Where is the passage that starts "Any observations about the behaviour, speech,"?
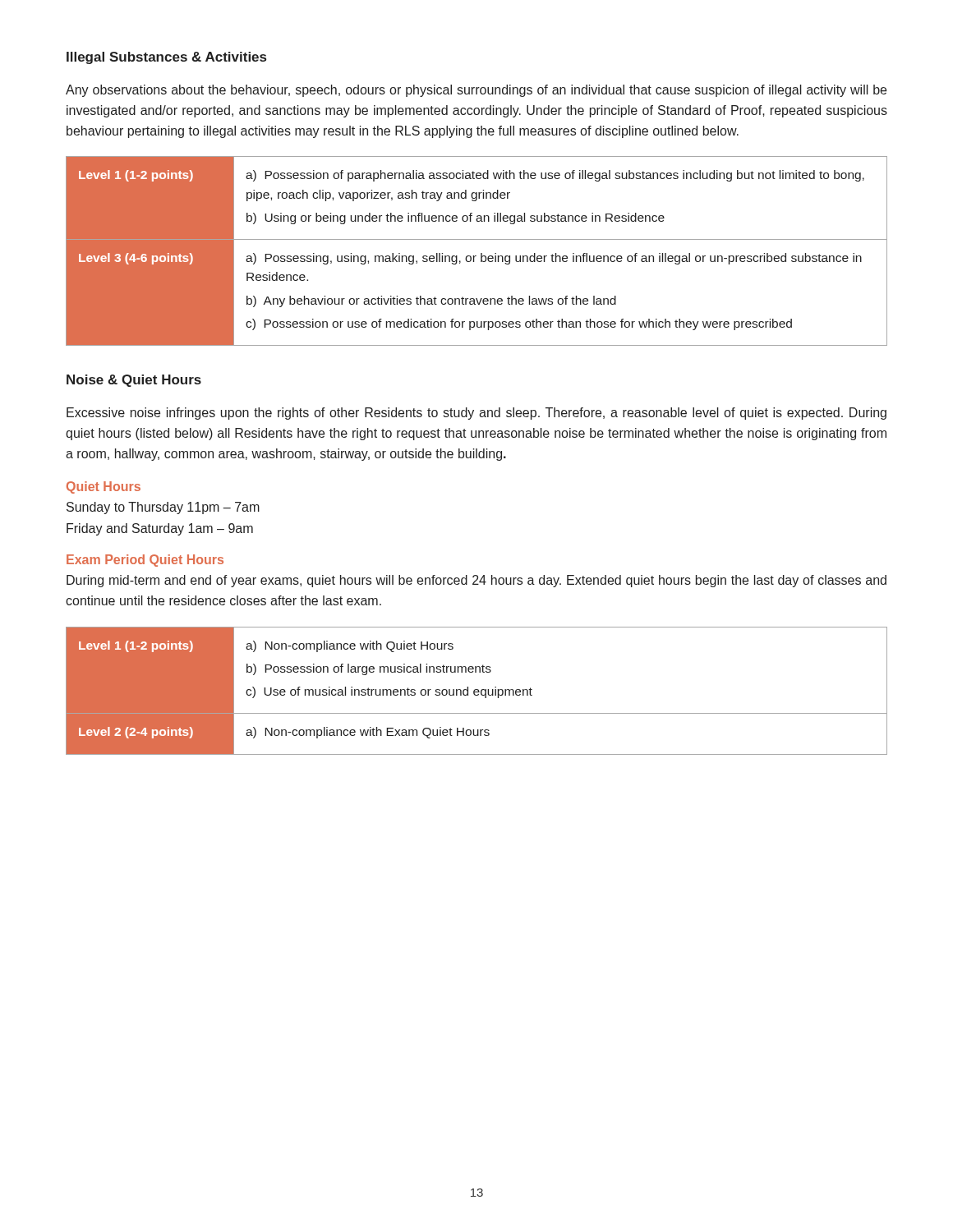Viewport: 953px width, 1232px height. pyautogui.click(x=476, y=110)
